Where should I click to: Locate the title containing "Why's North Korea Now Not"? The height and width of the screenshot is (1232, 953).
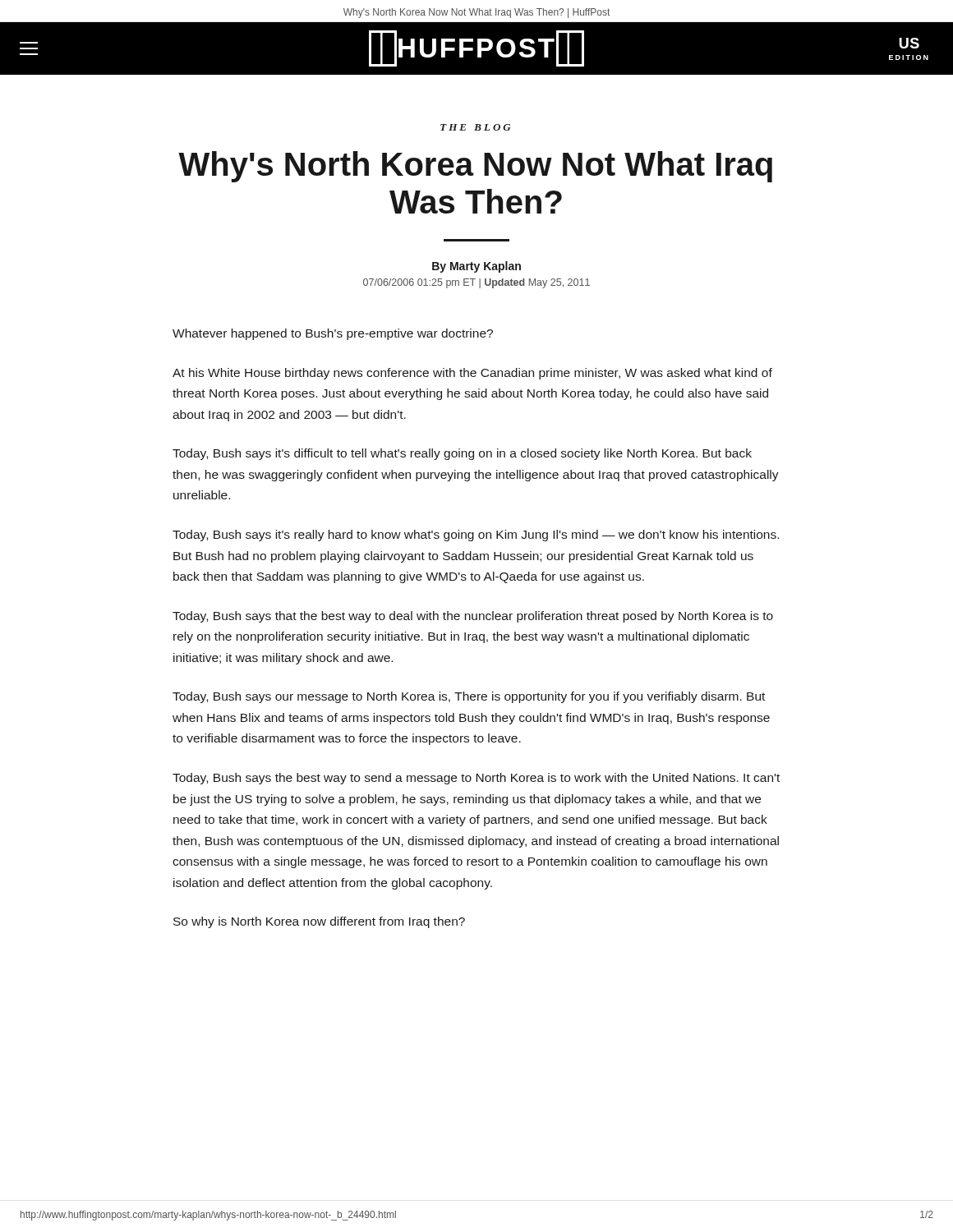coord(476,183)
